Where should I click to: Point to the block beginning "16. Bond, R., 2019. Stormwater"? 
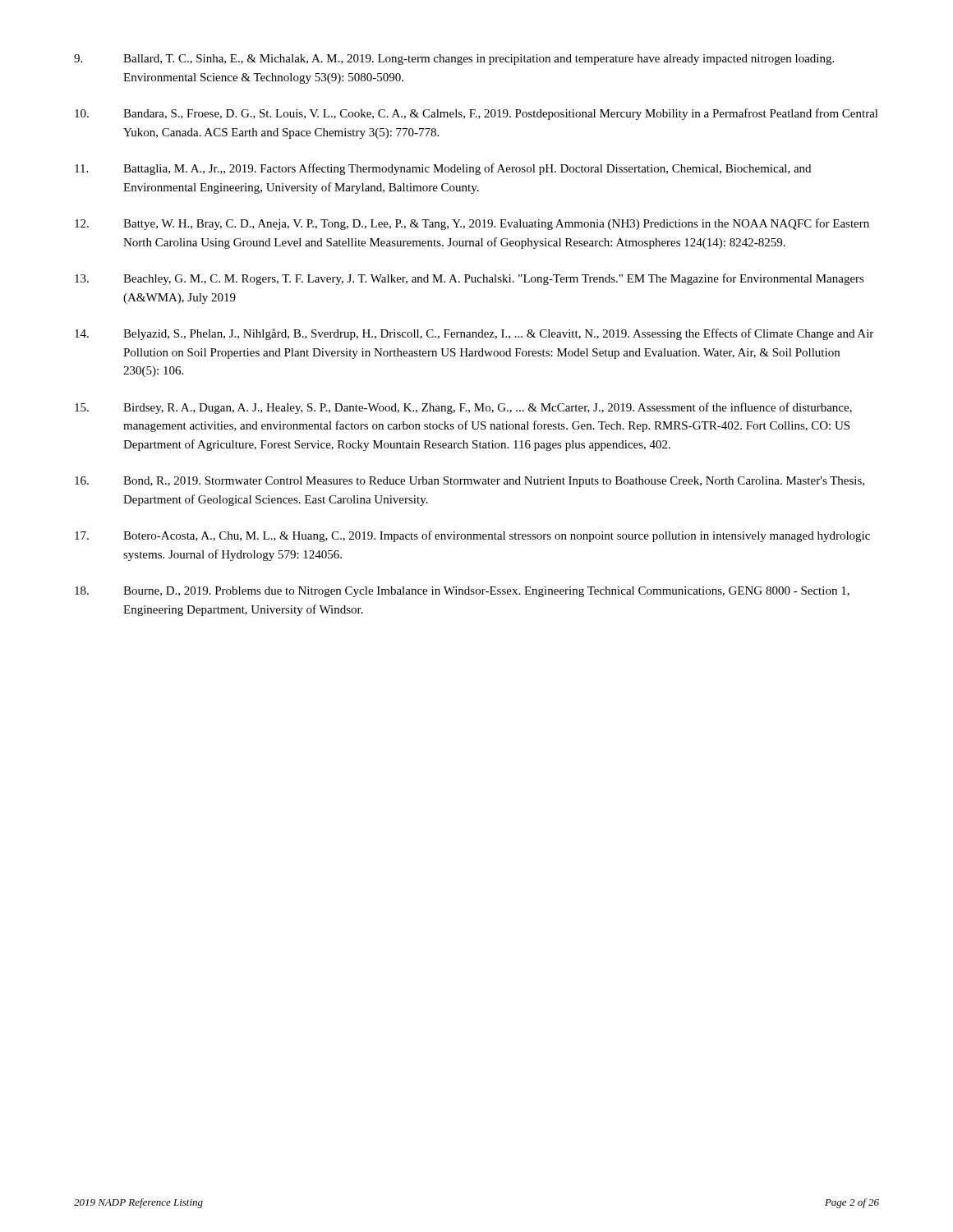(x=476, y=490)
